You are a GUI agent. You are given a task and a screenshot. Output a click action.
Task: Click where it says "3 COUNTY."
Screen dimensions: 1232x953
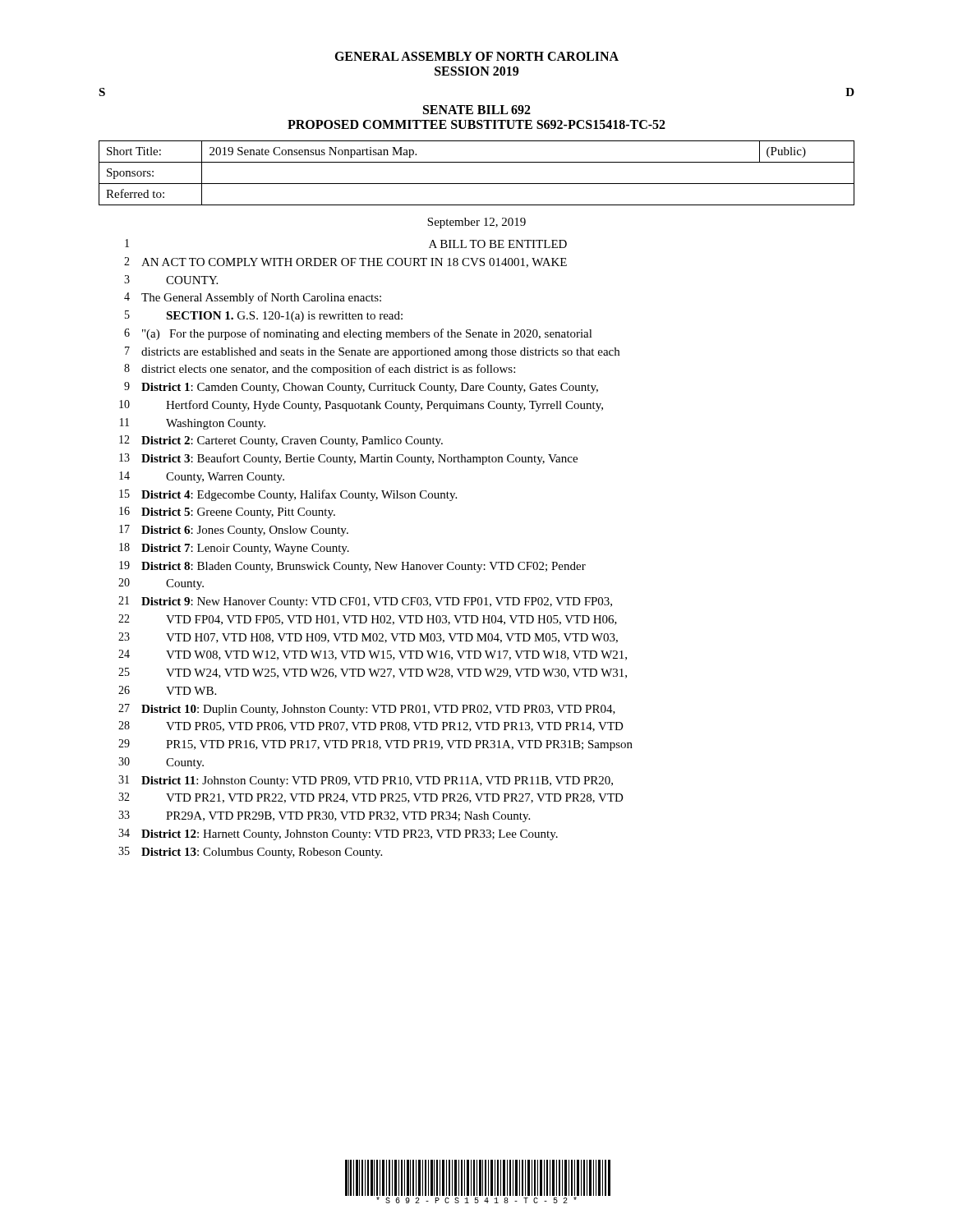171,280
